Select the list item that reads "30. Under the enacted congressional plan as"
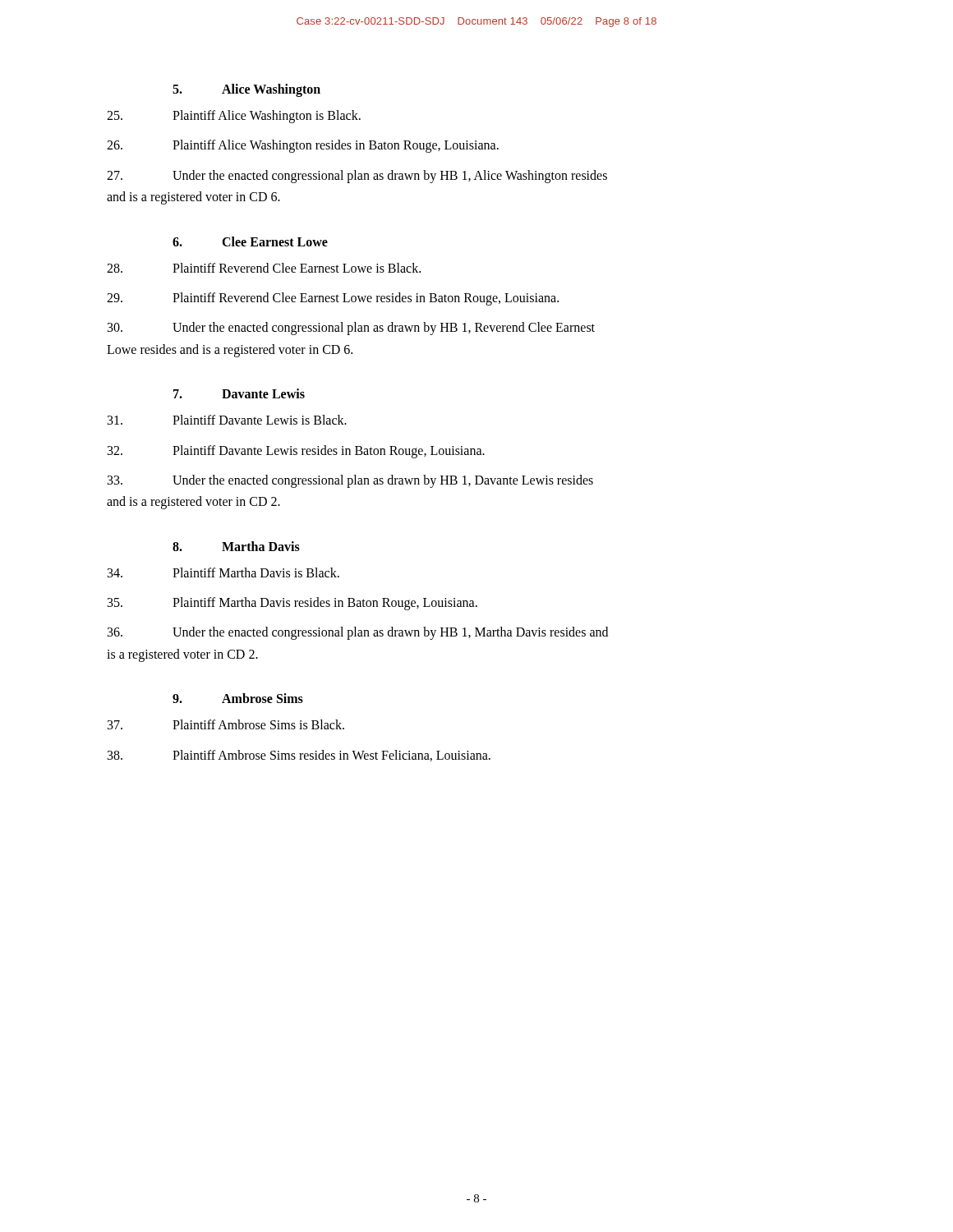Screen dimensions: 1232x953 (x=481, y=328)
